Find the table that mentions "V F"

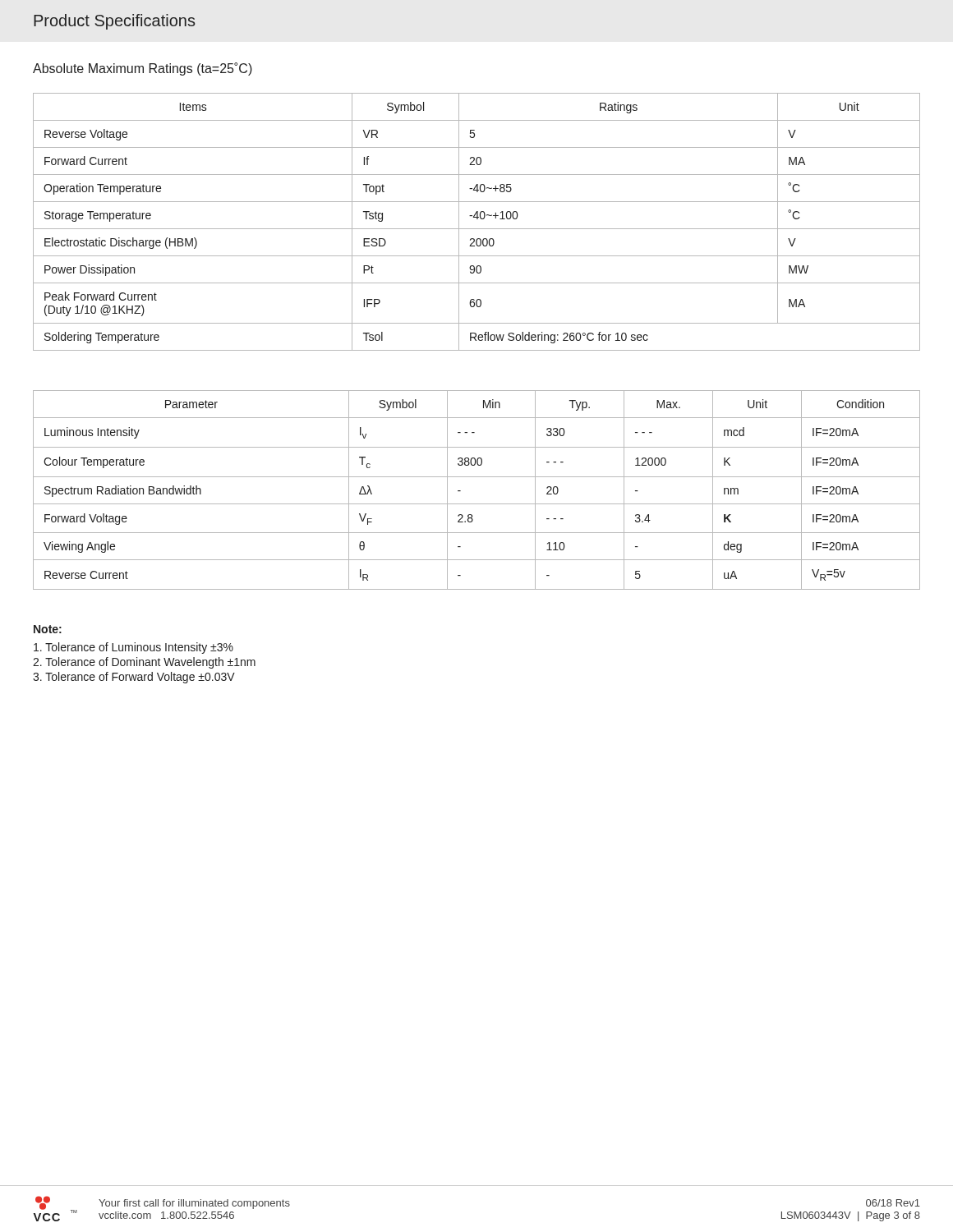pyautogui.click(x=476, y=490)
